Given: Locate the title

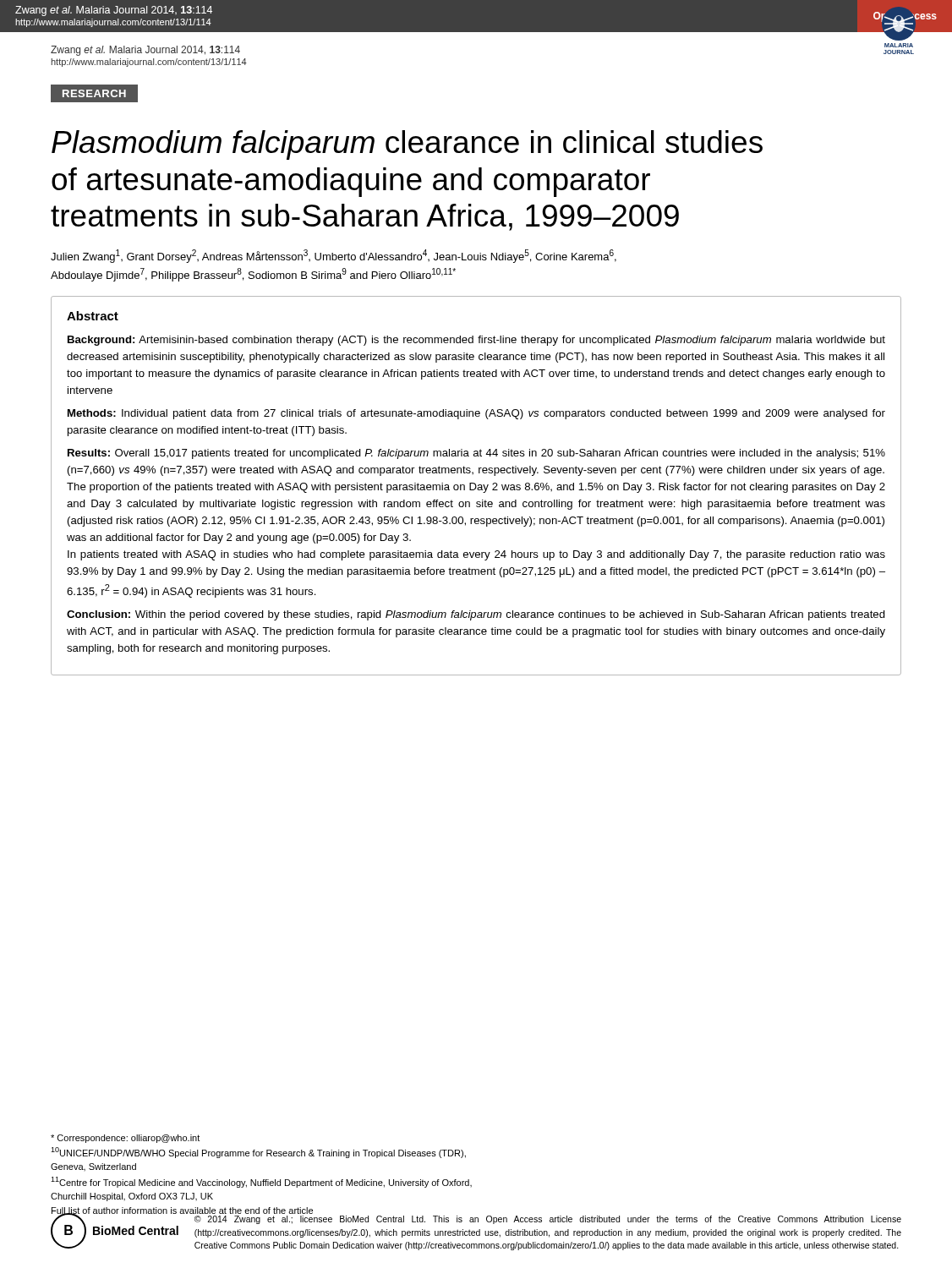Looking at the screenshot, I should (x=476, y=180).
